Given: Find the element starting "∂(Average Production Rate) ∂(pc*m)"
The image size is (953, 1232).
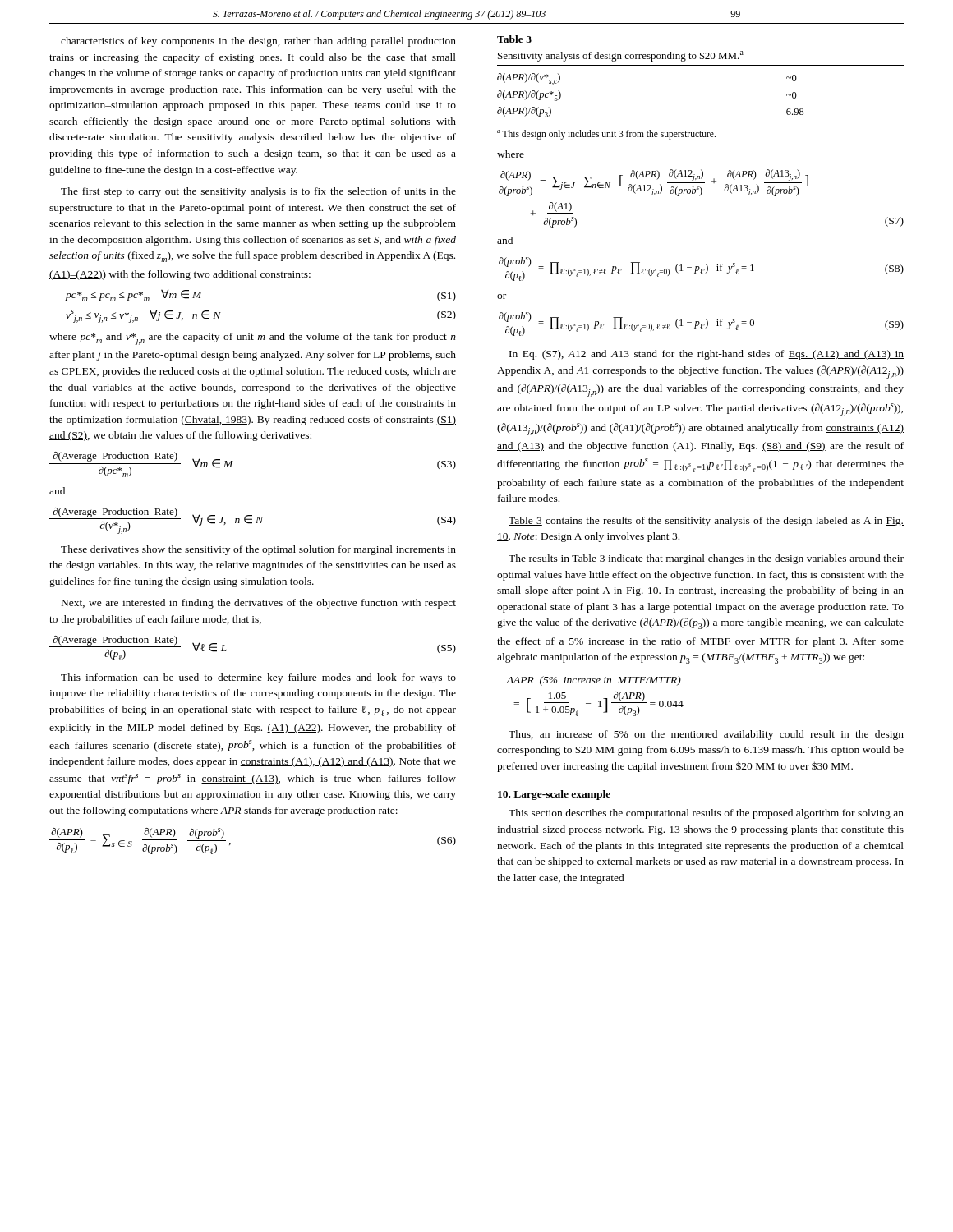Looking at the screenshot, I should pyautogui.click(x=115, y=464).
